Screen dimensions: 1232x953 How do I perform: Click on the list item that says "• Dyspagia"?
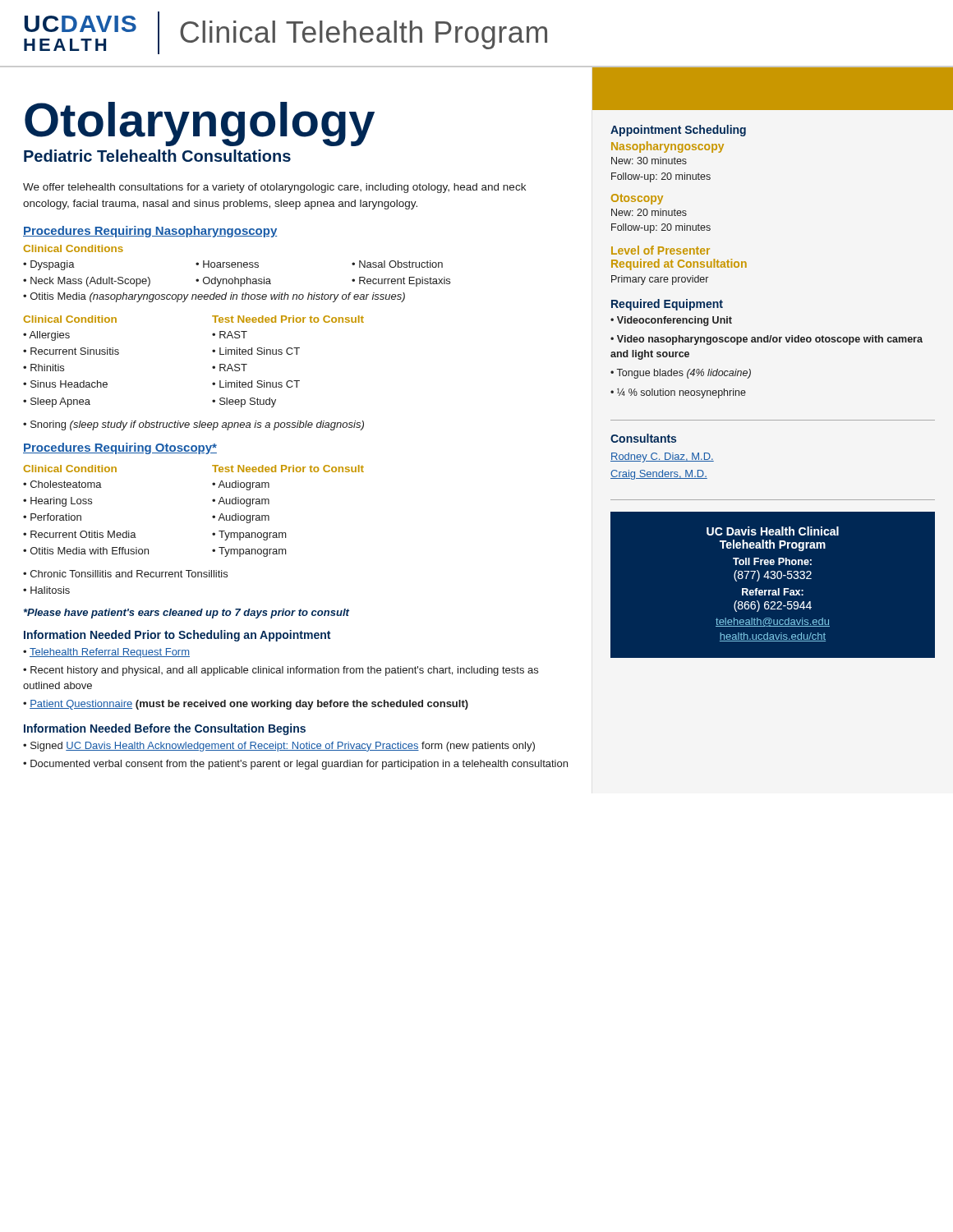point(49,264)
